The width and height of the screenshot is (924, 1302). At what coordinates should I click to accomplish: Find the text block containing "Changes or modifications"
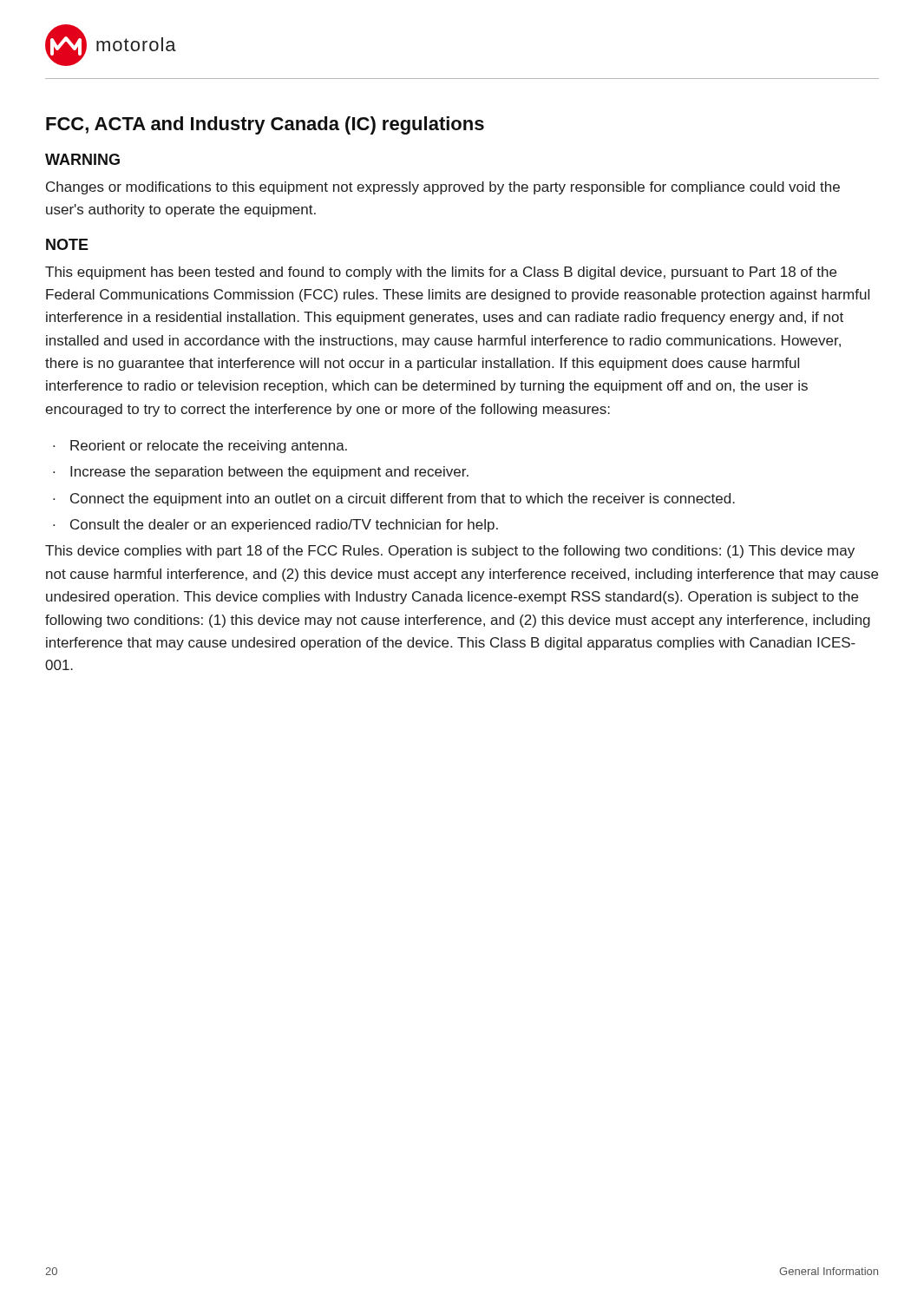(x=462, y=199)
